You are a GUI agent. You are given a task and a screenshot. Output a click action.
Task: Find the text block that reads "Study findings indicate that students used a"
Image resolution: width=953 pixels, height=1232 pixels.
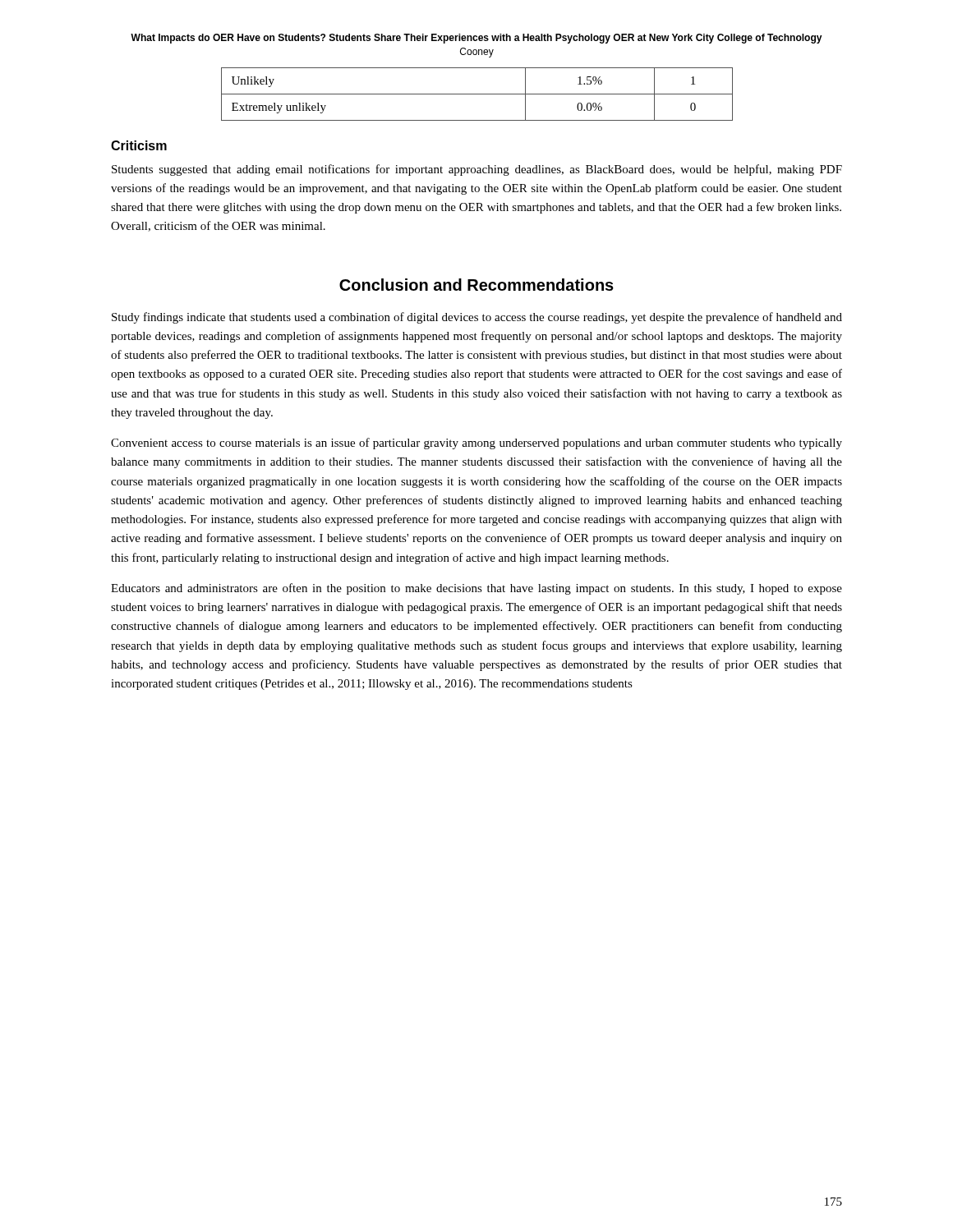pos(476,364)
